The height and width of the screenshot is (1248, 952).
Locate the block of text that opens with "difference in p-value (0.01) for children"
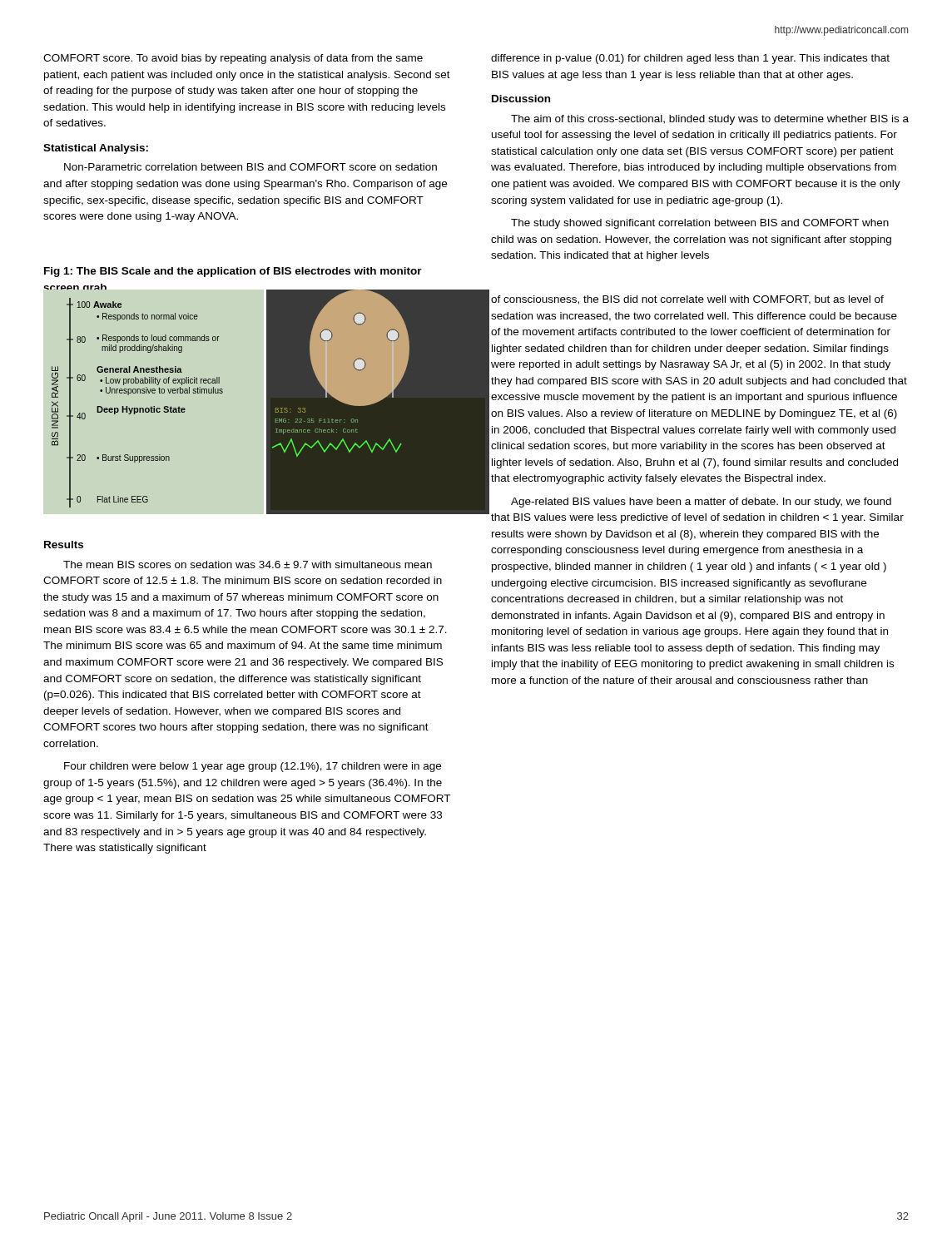point(700,66)
